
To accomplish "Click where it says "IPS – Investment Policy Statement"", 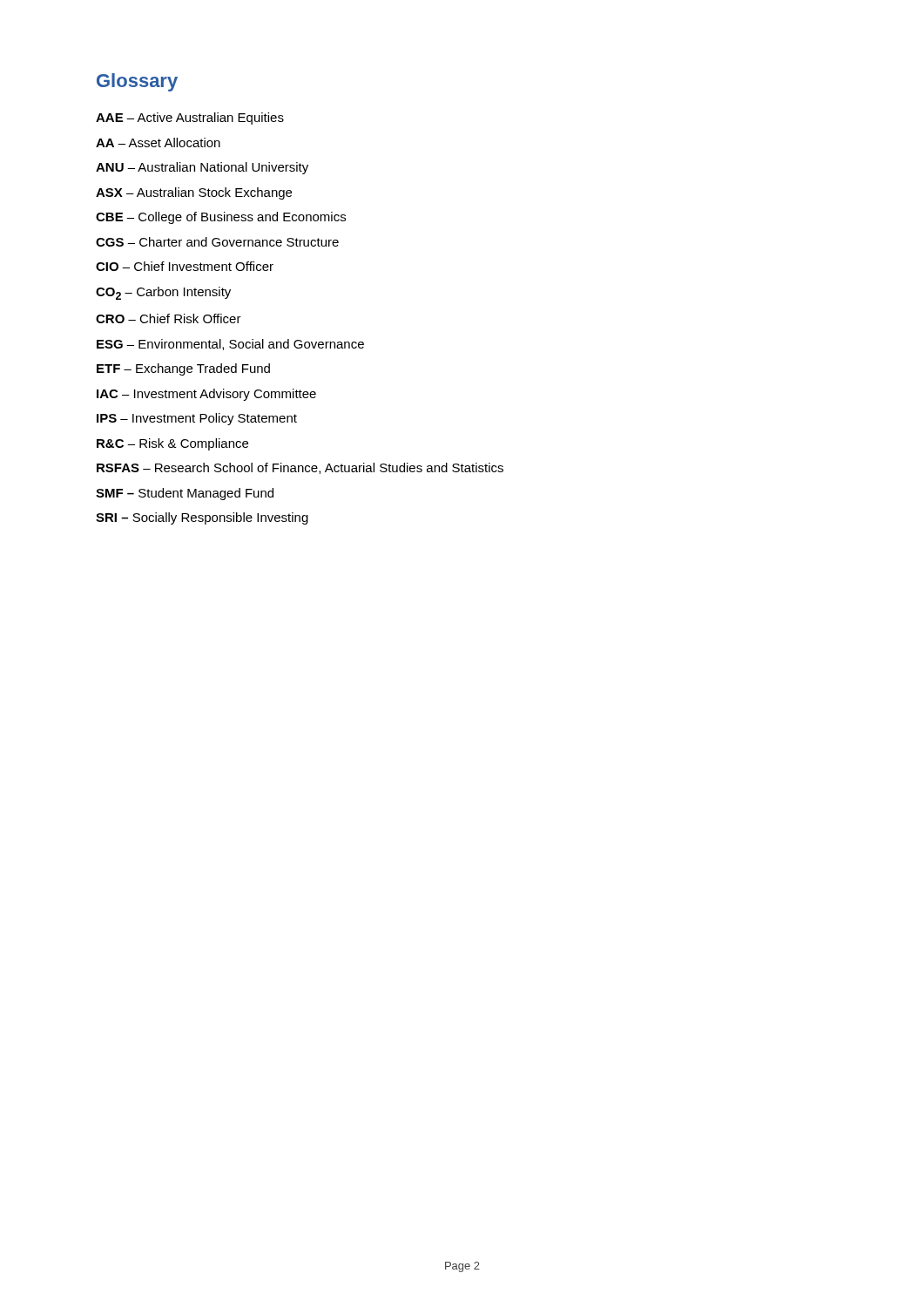I will click(196, 418).
